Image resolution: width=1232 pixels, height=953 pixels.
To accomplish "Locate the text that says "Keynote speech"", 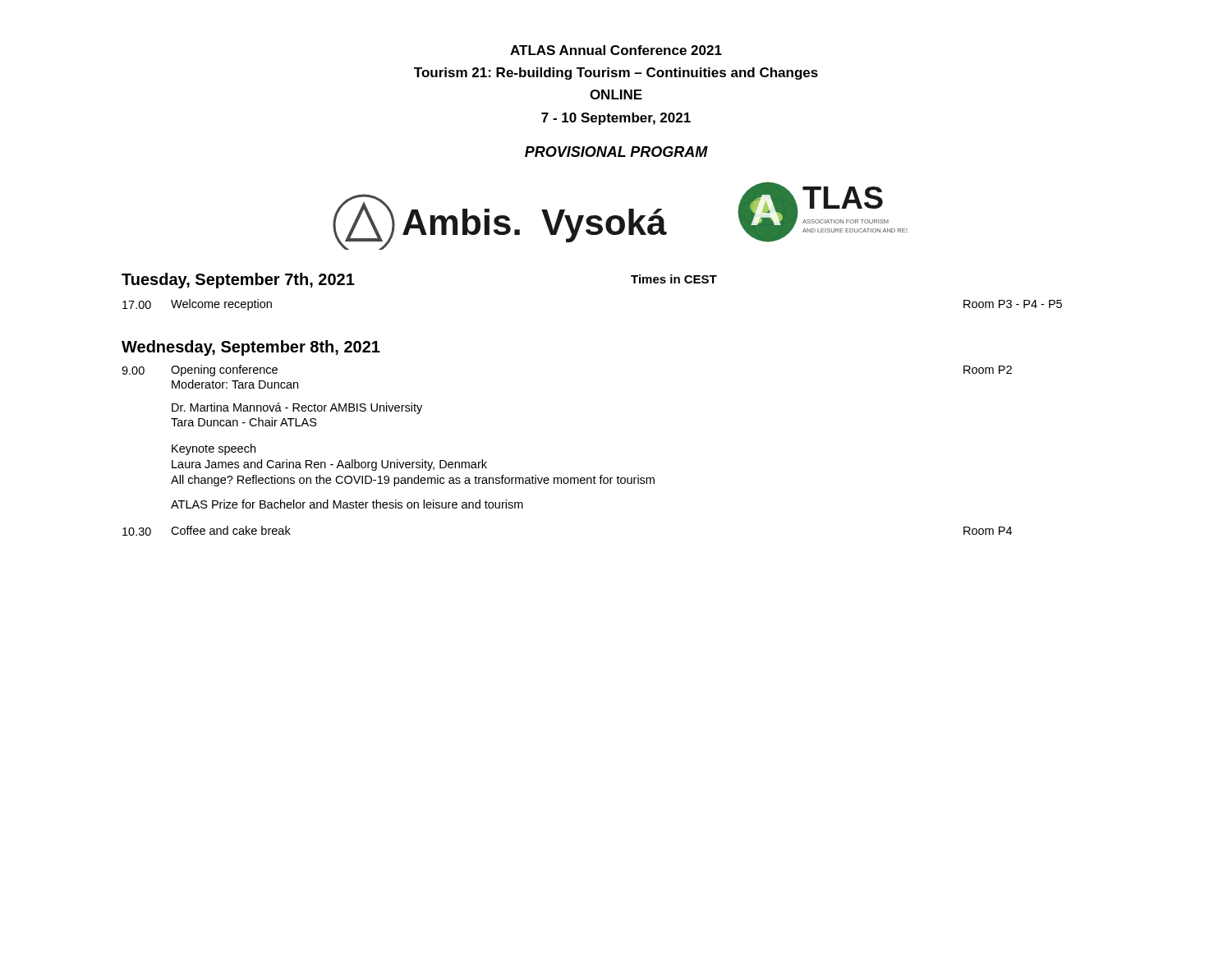I will (214, 448).
